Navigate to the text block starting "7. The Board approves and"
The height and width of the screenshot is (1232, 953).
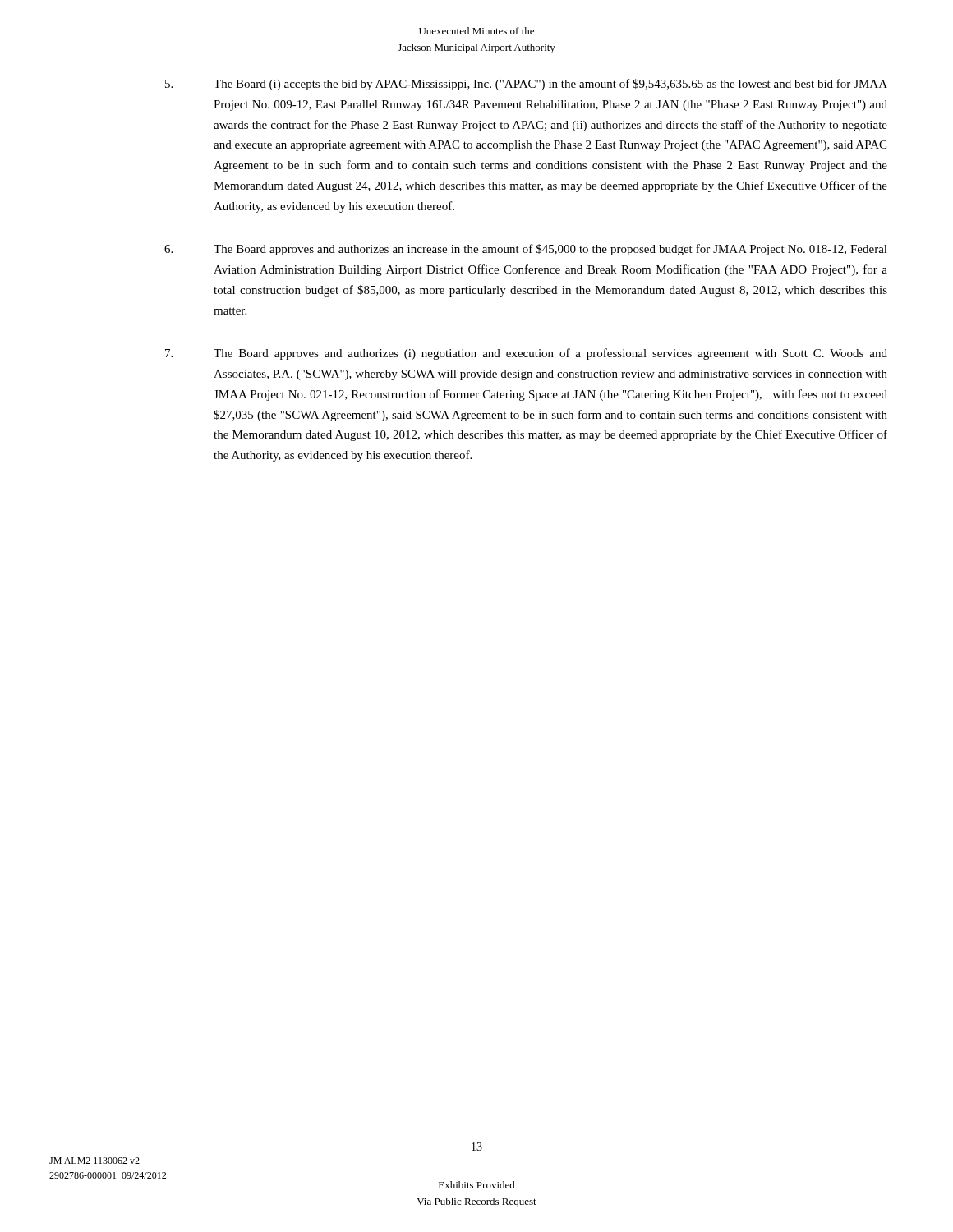pos(526,404)
